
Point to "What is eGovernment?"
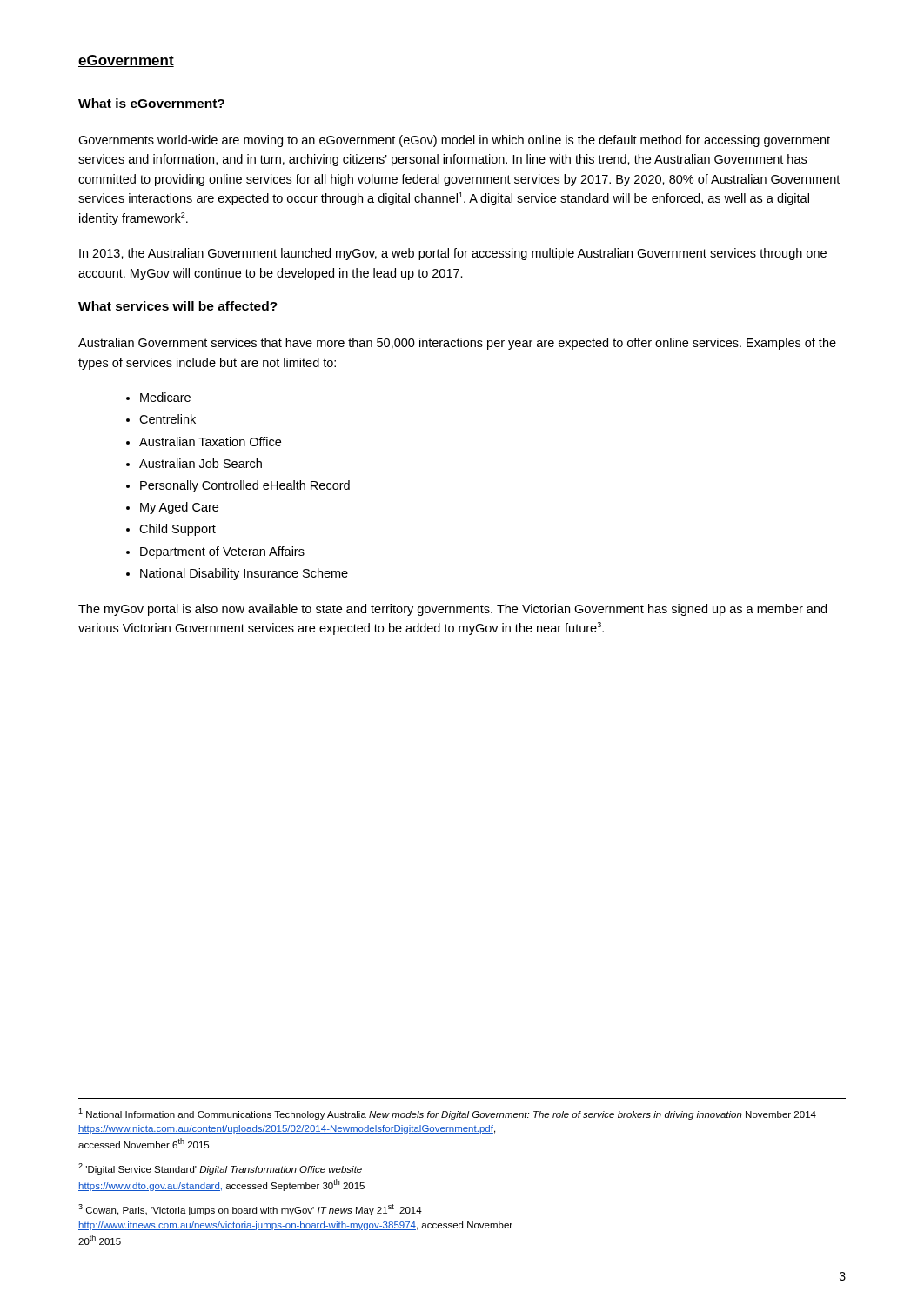coord(152,103)
